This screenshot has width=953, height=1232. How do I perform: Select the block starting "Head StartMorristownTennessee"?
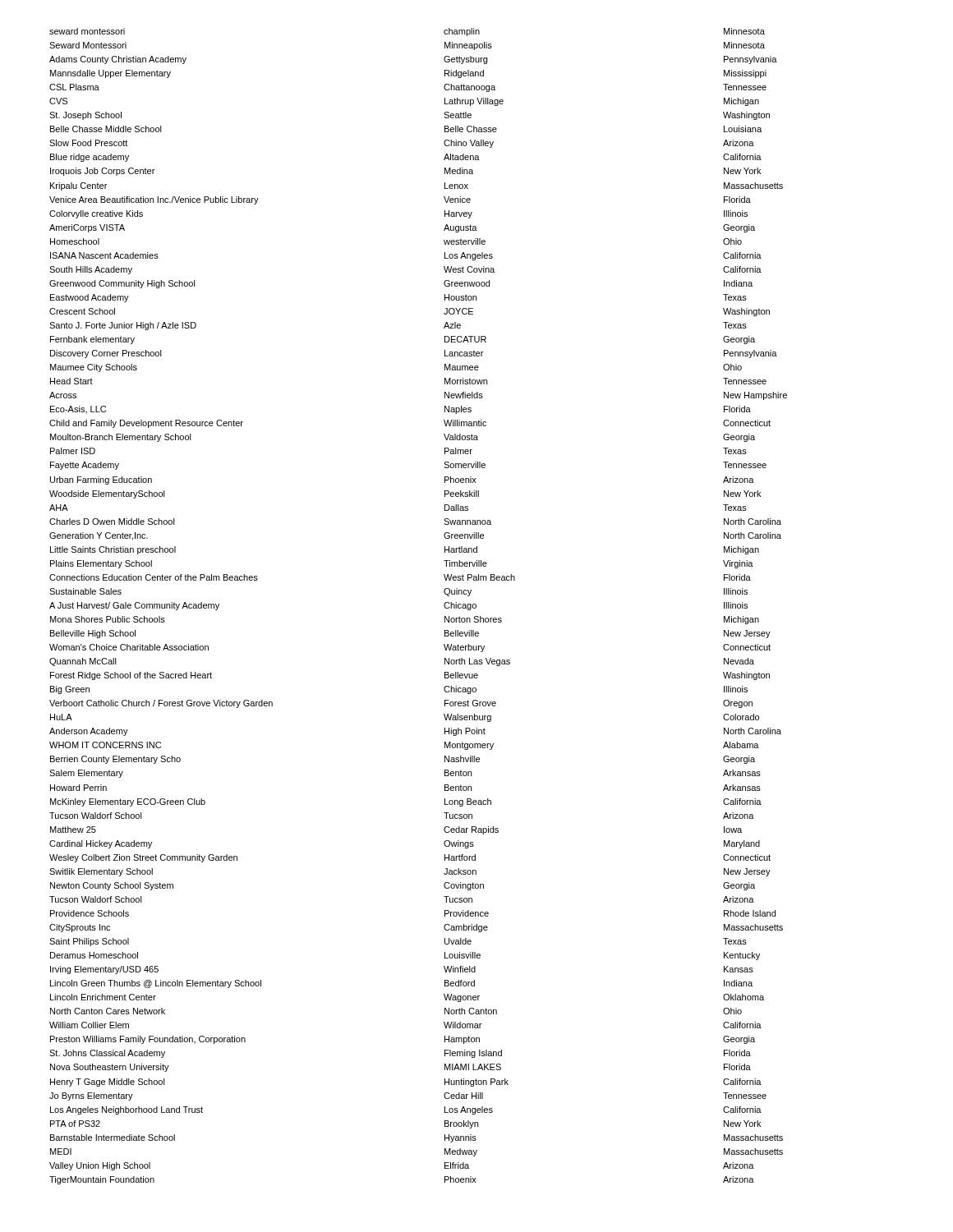pos(476,382)
